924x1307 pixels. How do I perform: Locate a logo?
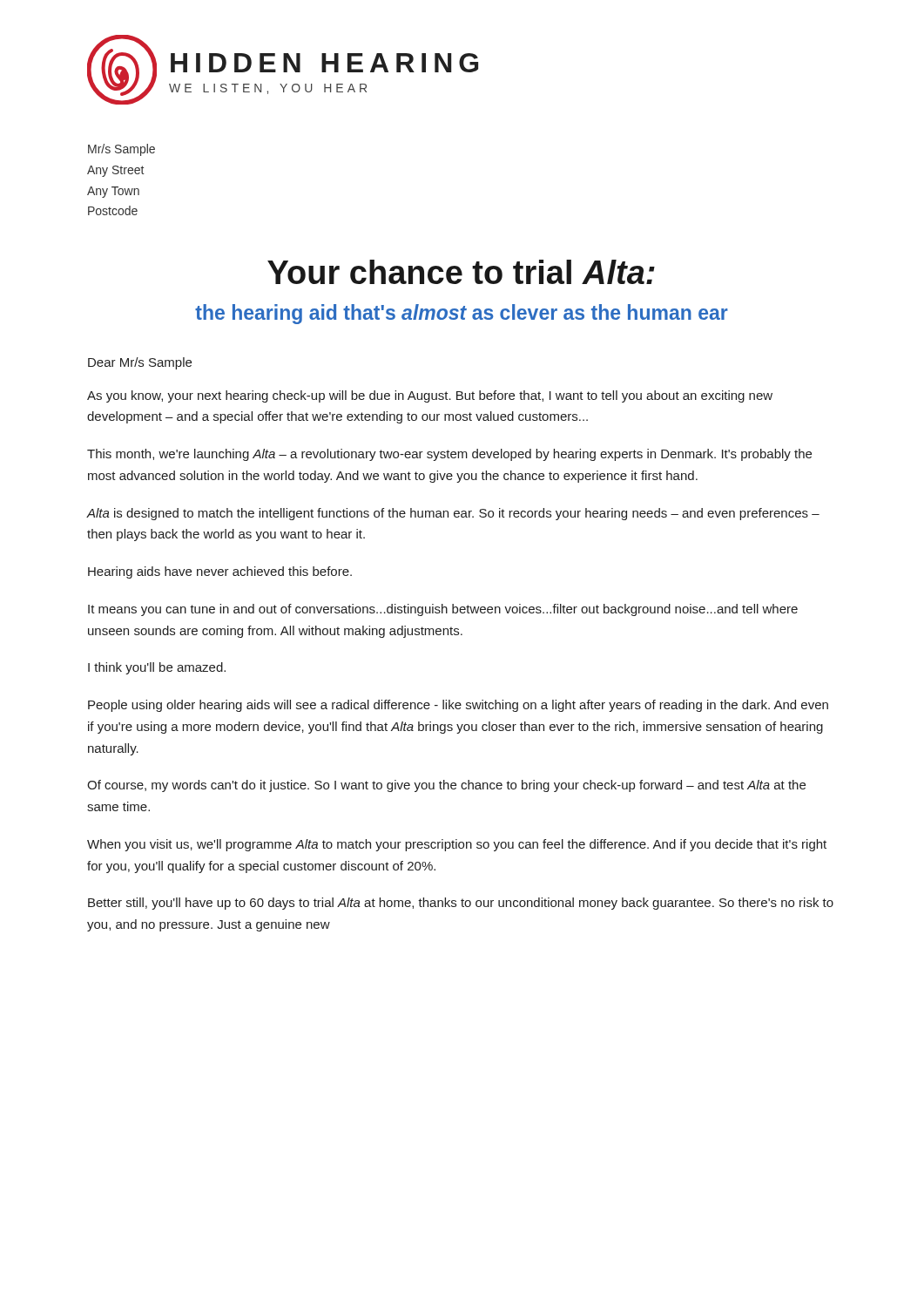click(x=462, y=71)
